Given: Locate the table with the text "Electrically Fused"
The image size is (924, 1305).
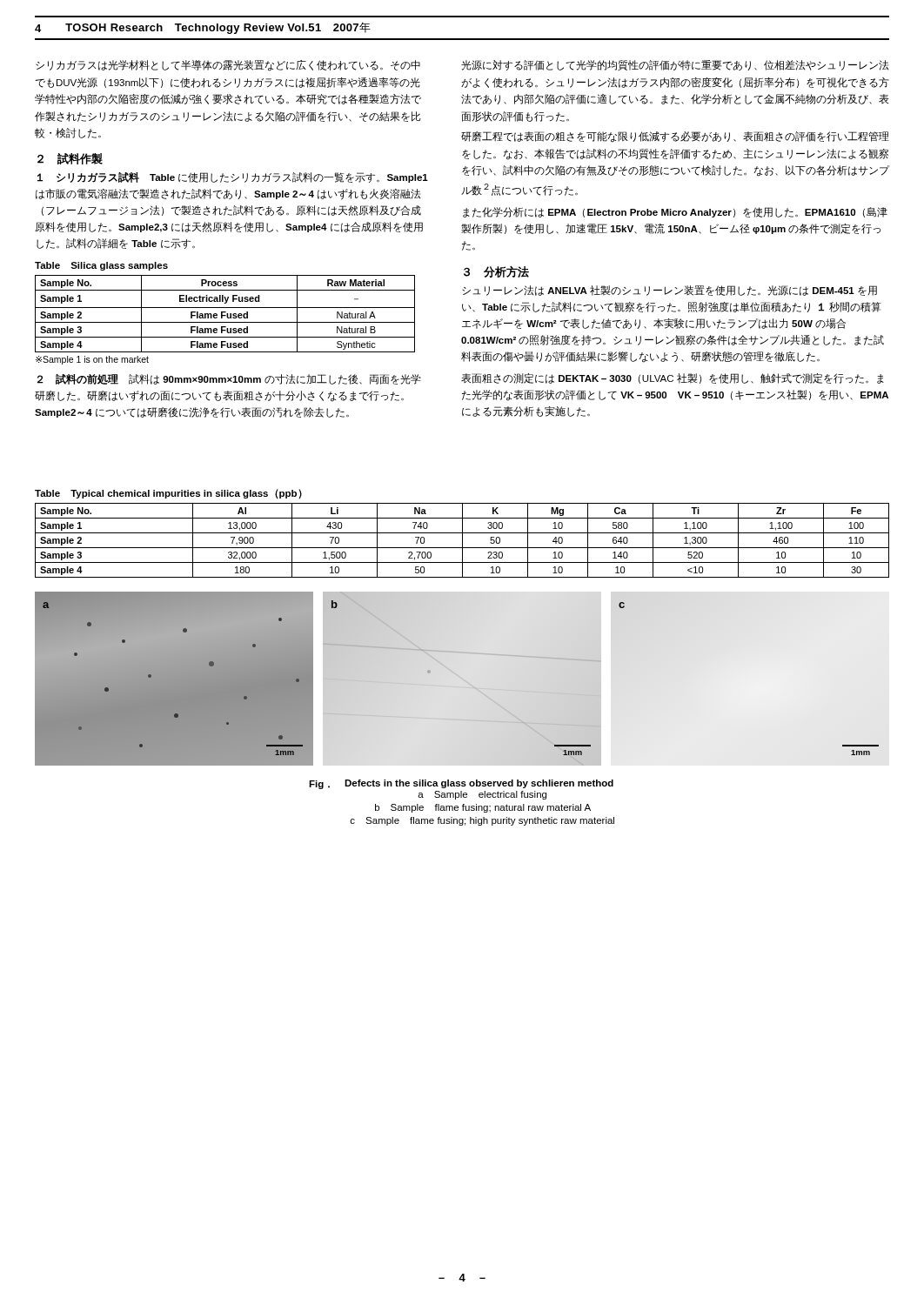Looking at the screenshot, I should 233,312.
